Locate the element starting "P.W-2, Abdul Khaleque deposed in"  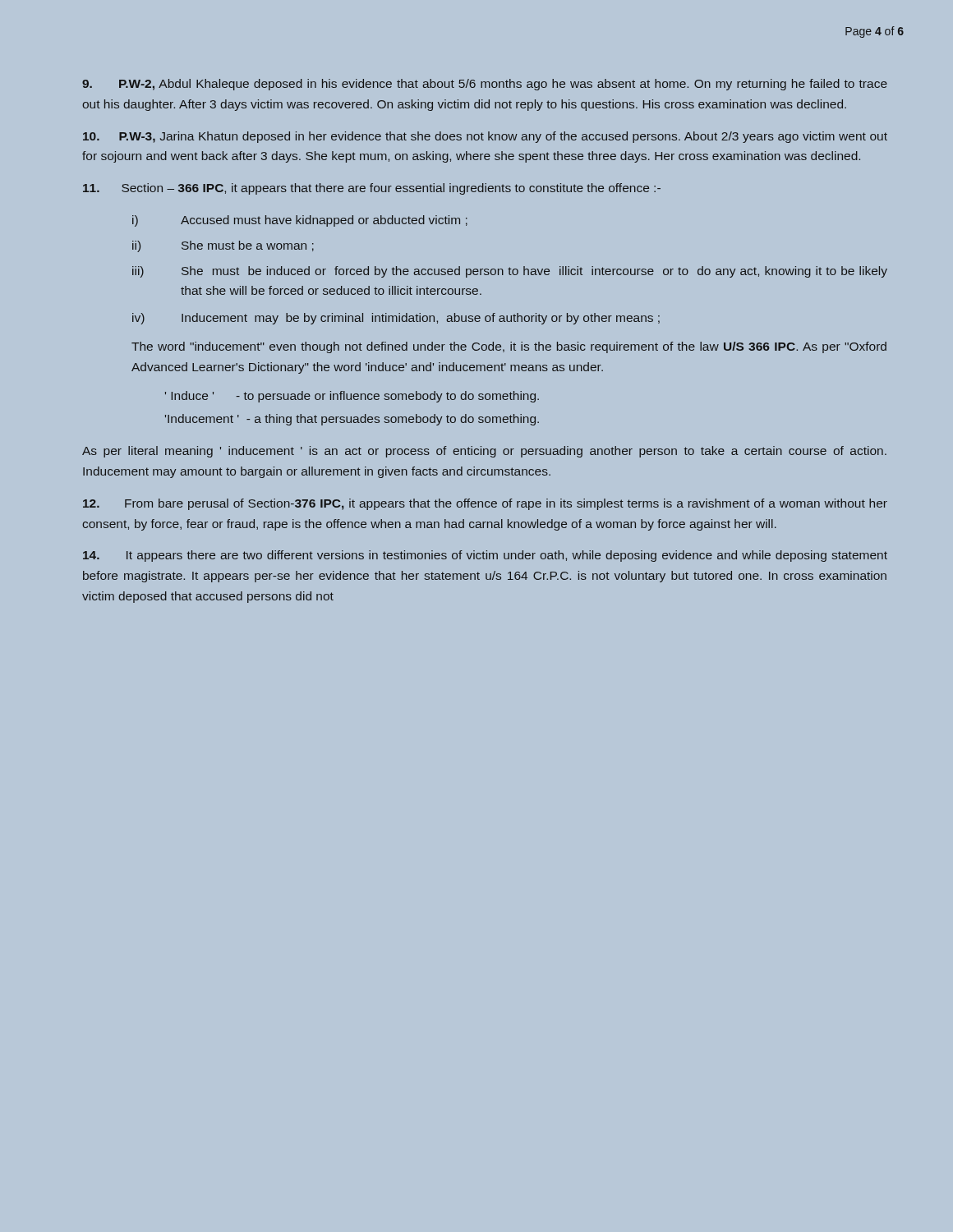[x=485, y=94]
